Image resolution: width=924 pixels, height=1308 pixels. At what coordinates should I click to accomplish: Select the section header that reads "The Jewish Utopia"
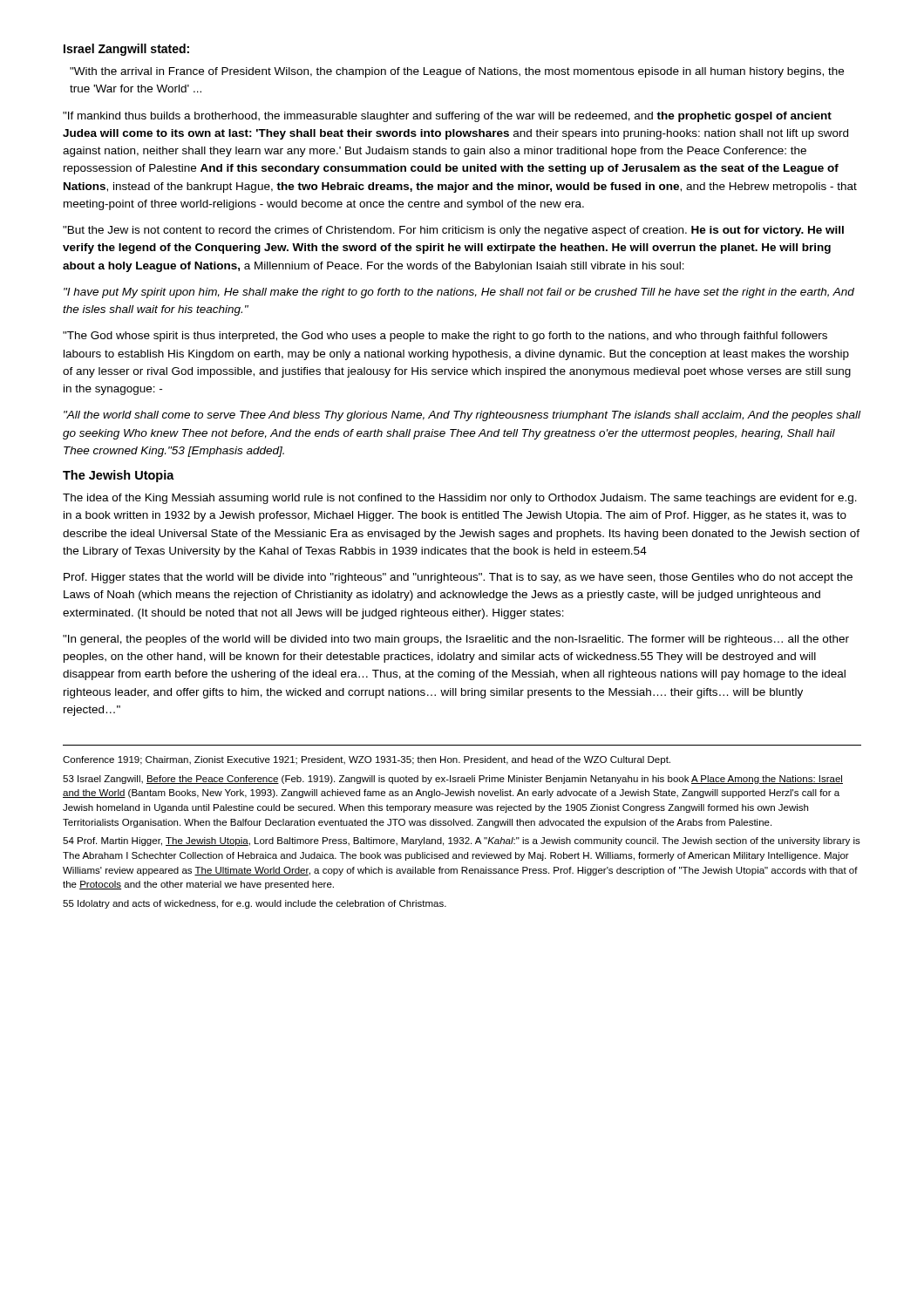pos(118,475)
